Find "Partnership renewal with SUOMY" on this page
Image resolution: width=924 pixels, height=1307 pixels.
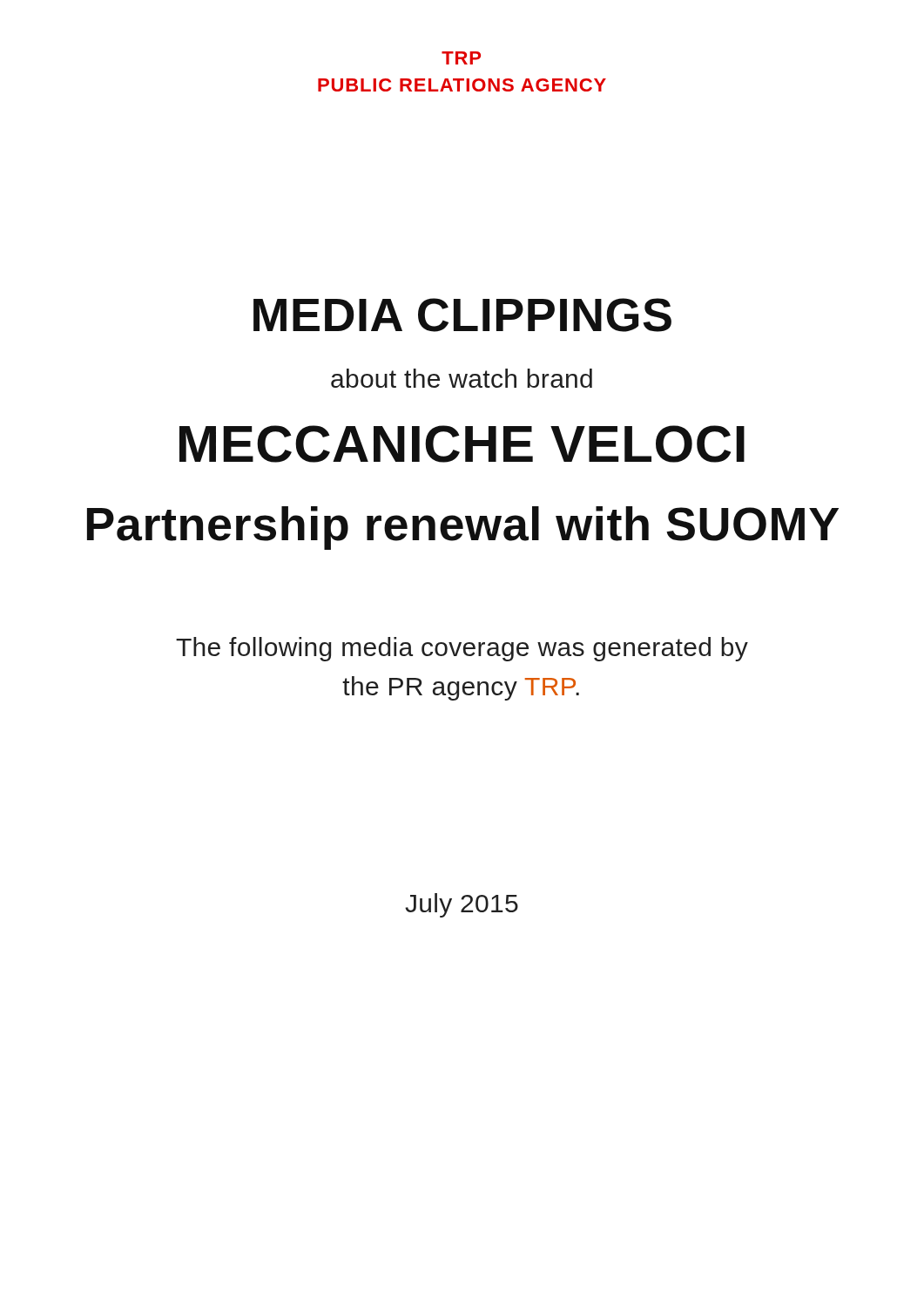pos(462,524)
